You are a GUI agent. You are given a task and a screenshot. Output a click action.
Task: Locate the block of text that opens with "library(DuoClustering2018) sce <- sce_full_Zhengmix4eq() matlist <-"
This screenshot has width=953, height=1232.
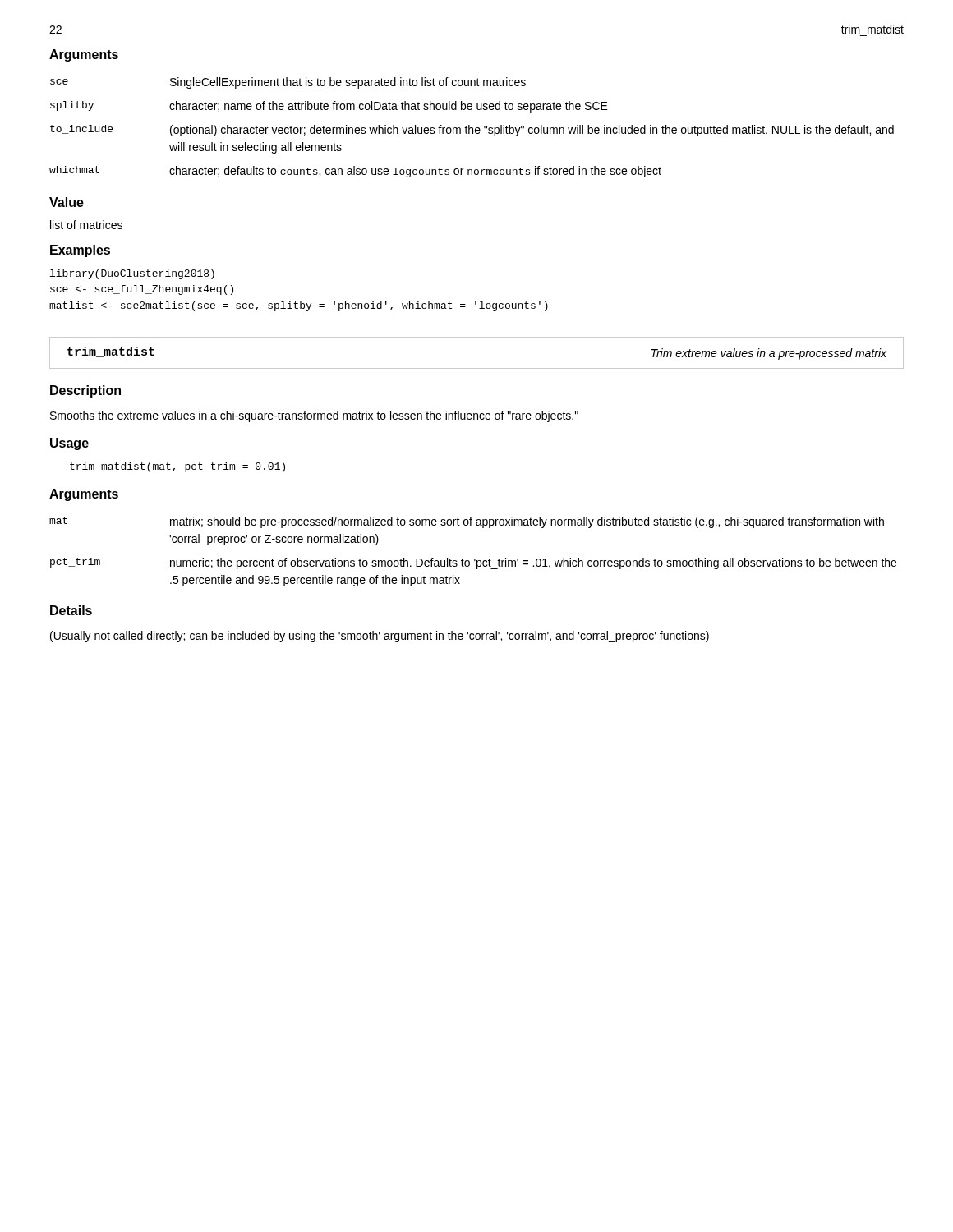(x=476, y=290)
